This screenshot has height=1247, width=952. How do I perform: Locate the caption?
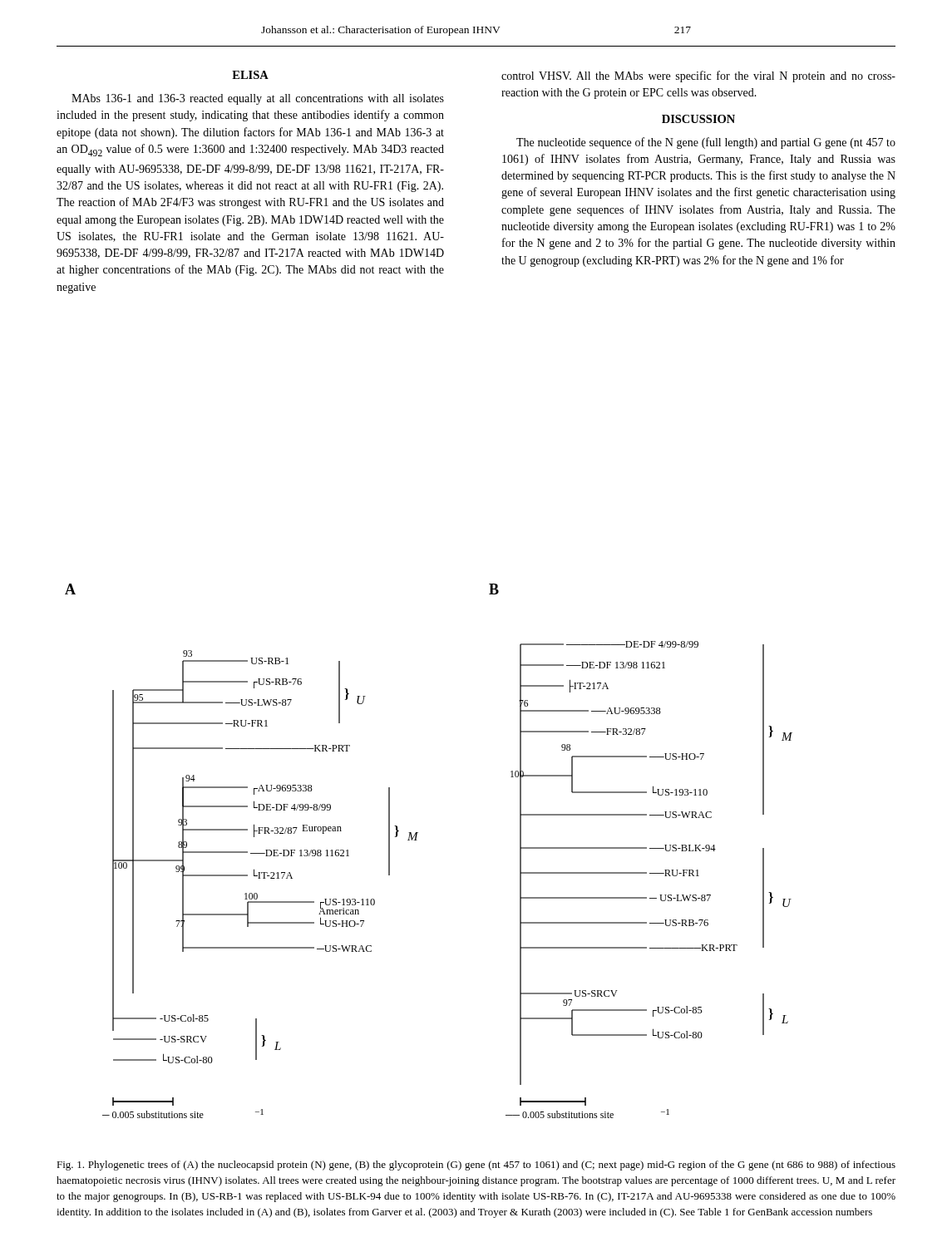476,1189
